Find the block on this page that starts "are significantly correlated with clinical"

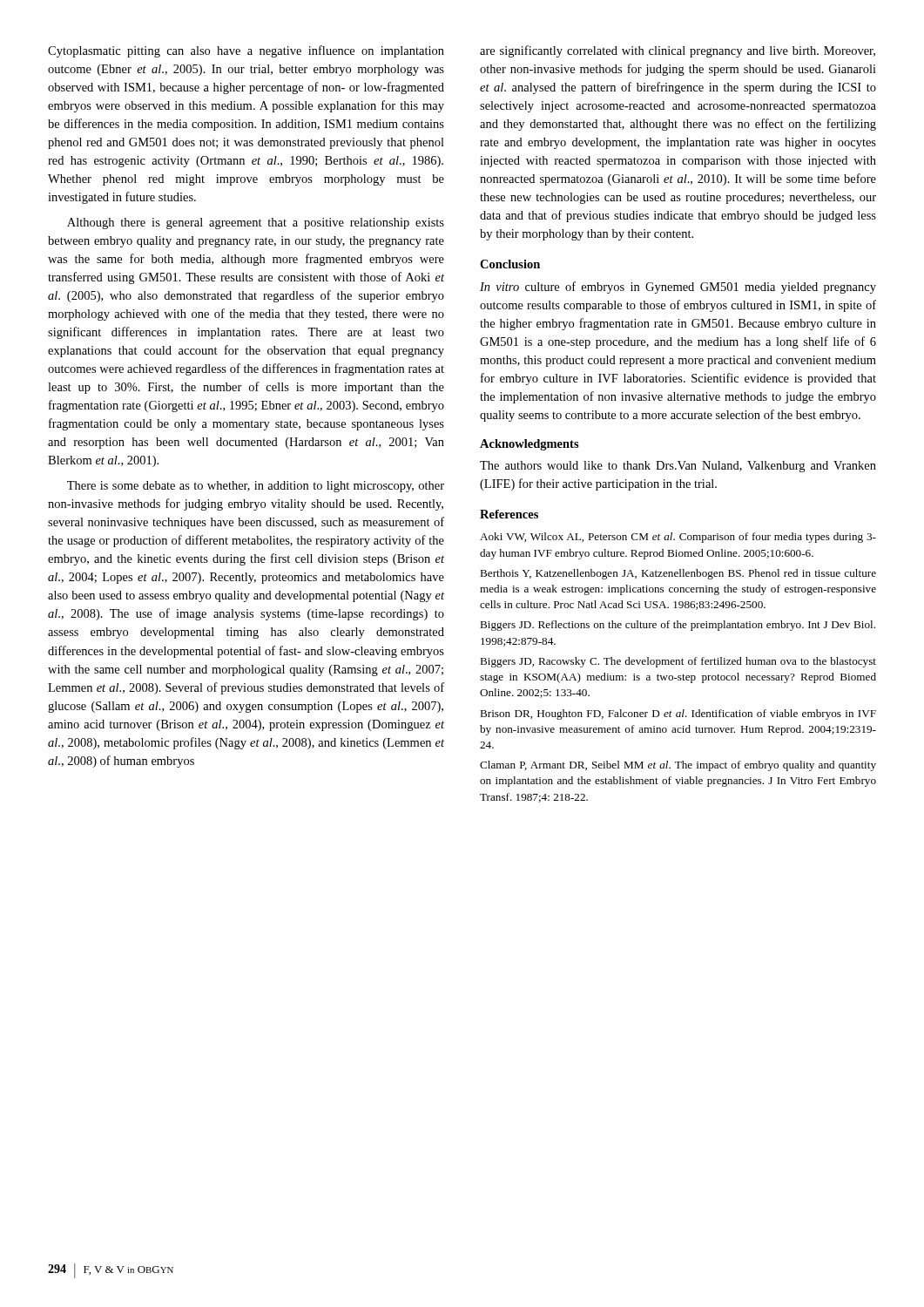[x=678, y=143]
